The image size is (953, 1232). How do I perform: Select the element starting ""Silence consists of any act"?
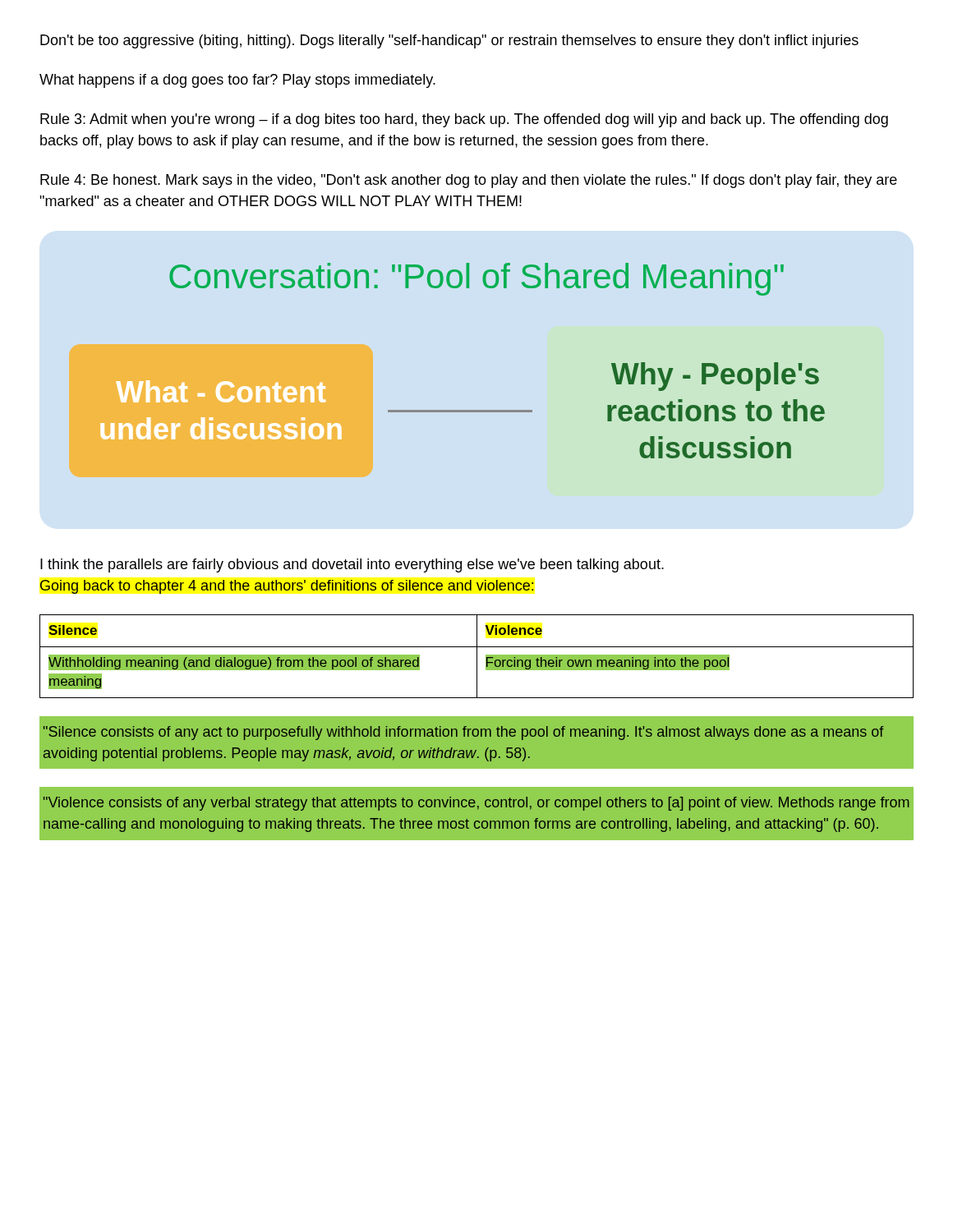coord(463,743)
